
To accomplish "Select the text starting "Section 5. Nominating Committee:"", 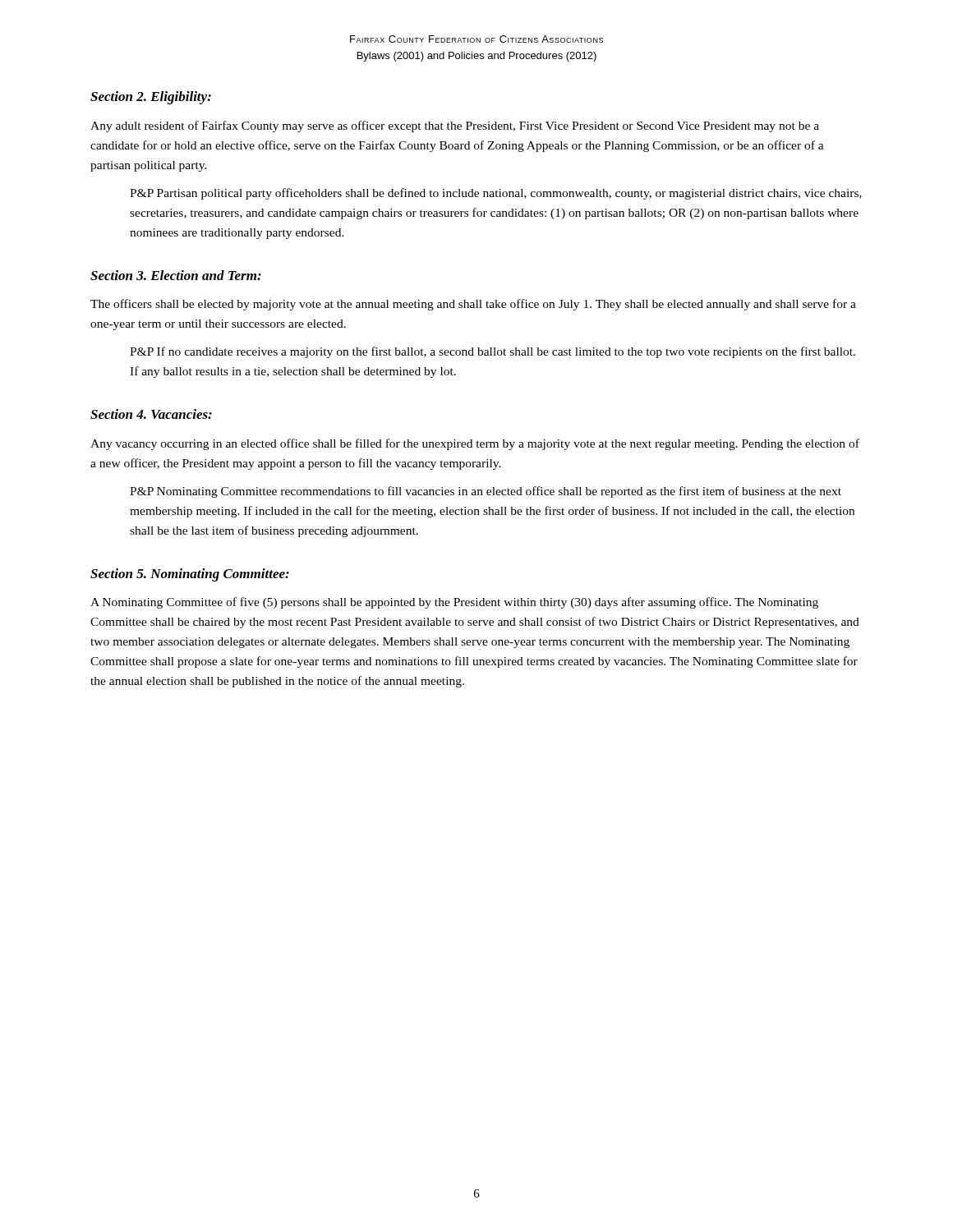I will (190, 573).
